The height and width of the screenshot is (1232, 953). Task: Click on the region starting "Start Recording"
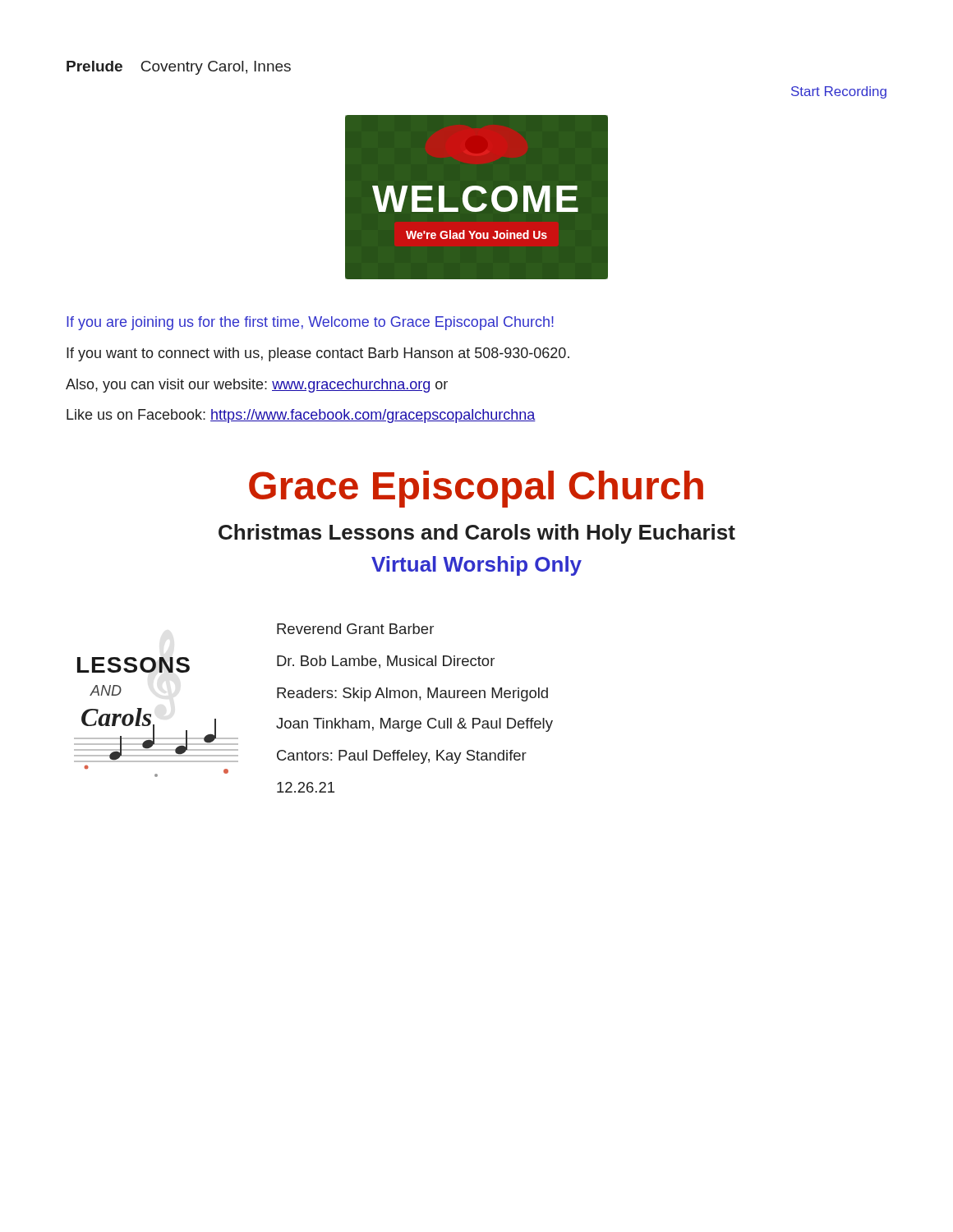839,92
